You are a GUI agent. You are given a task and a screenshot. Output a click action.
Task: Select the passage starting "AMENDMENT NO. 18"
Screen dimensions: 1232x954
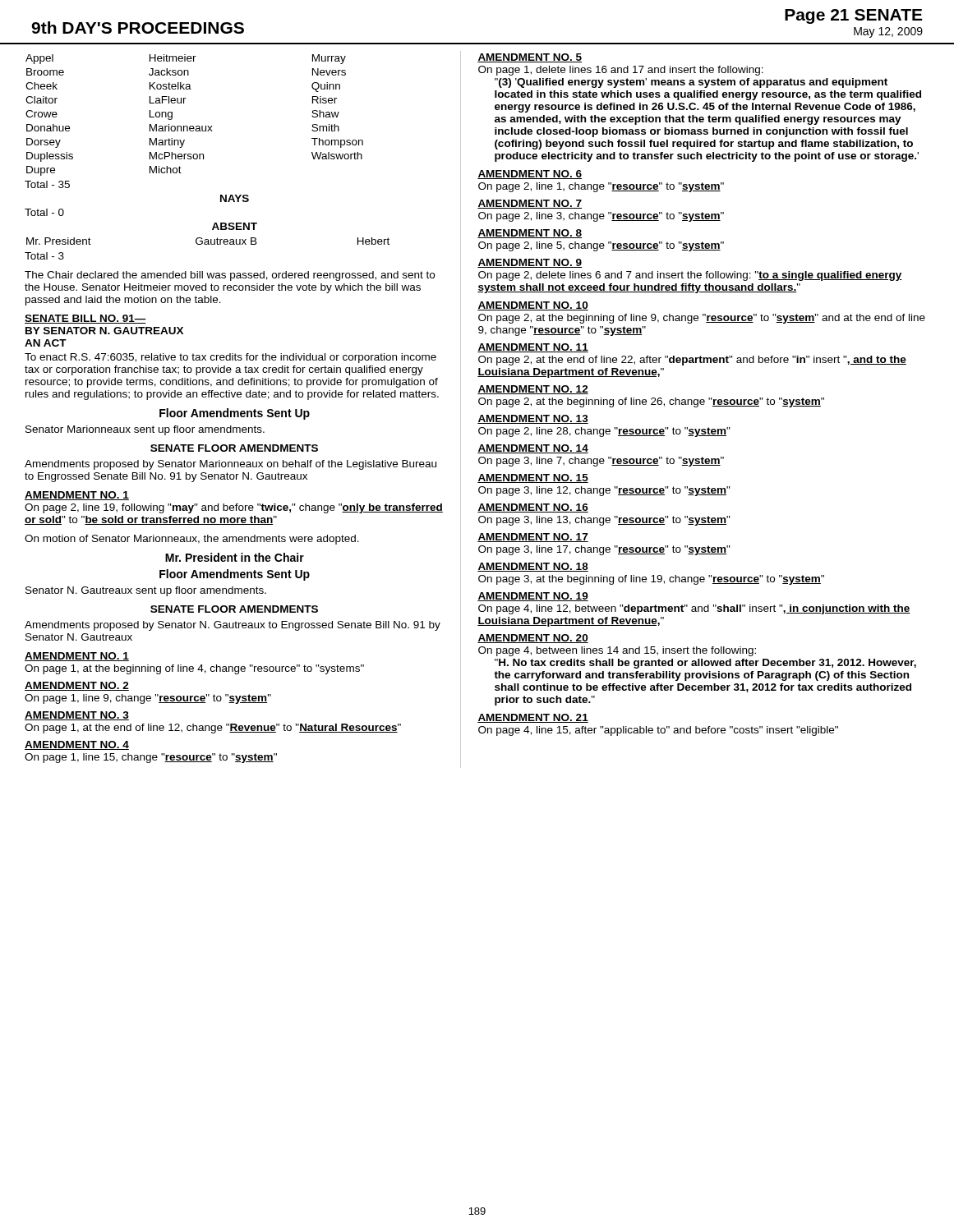tap(651, 573)
